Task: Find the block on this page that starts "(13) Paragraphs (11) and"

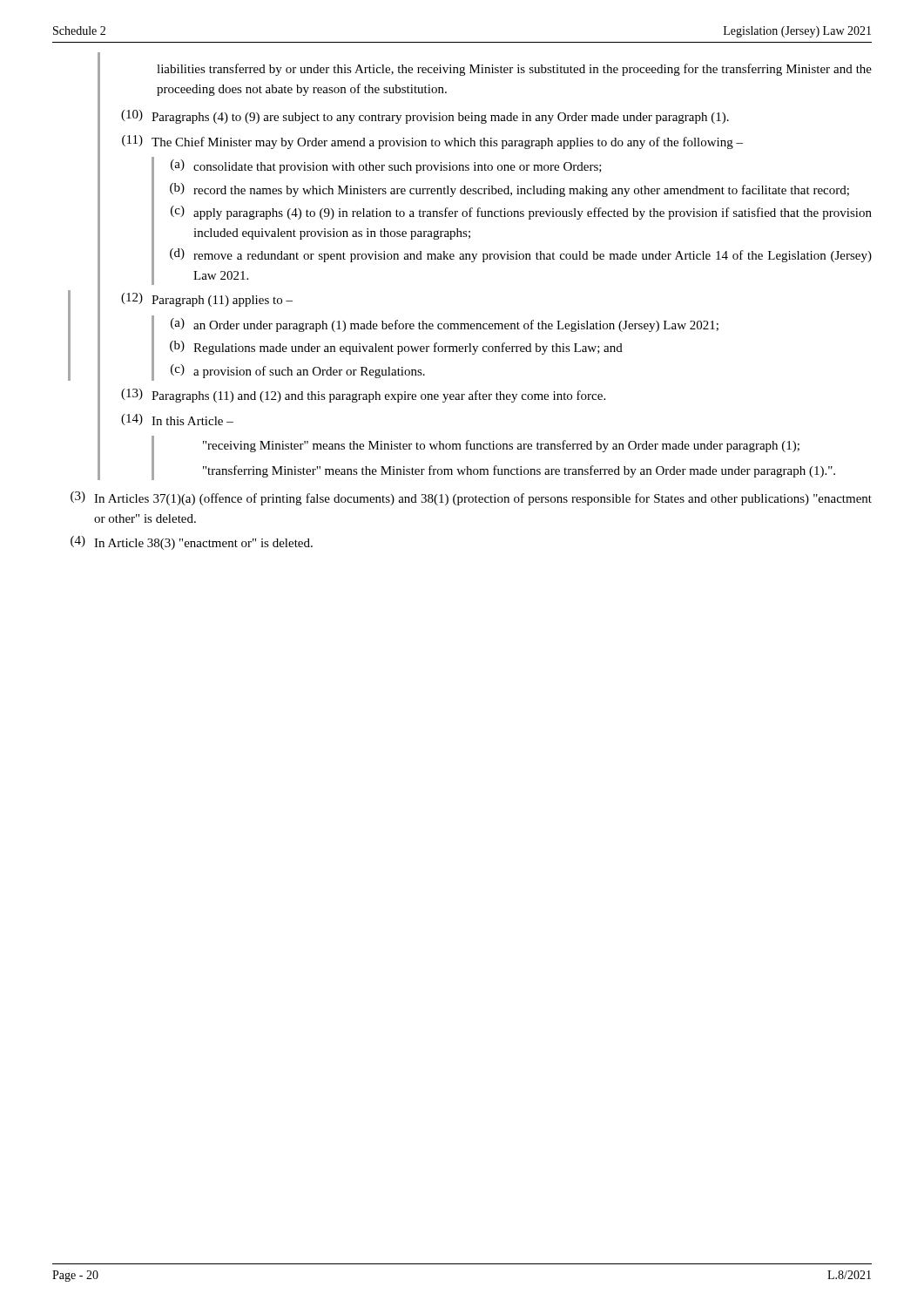Action: [485, 396]
